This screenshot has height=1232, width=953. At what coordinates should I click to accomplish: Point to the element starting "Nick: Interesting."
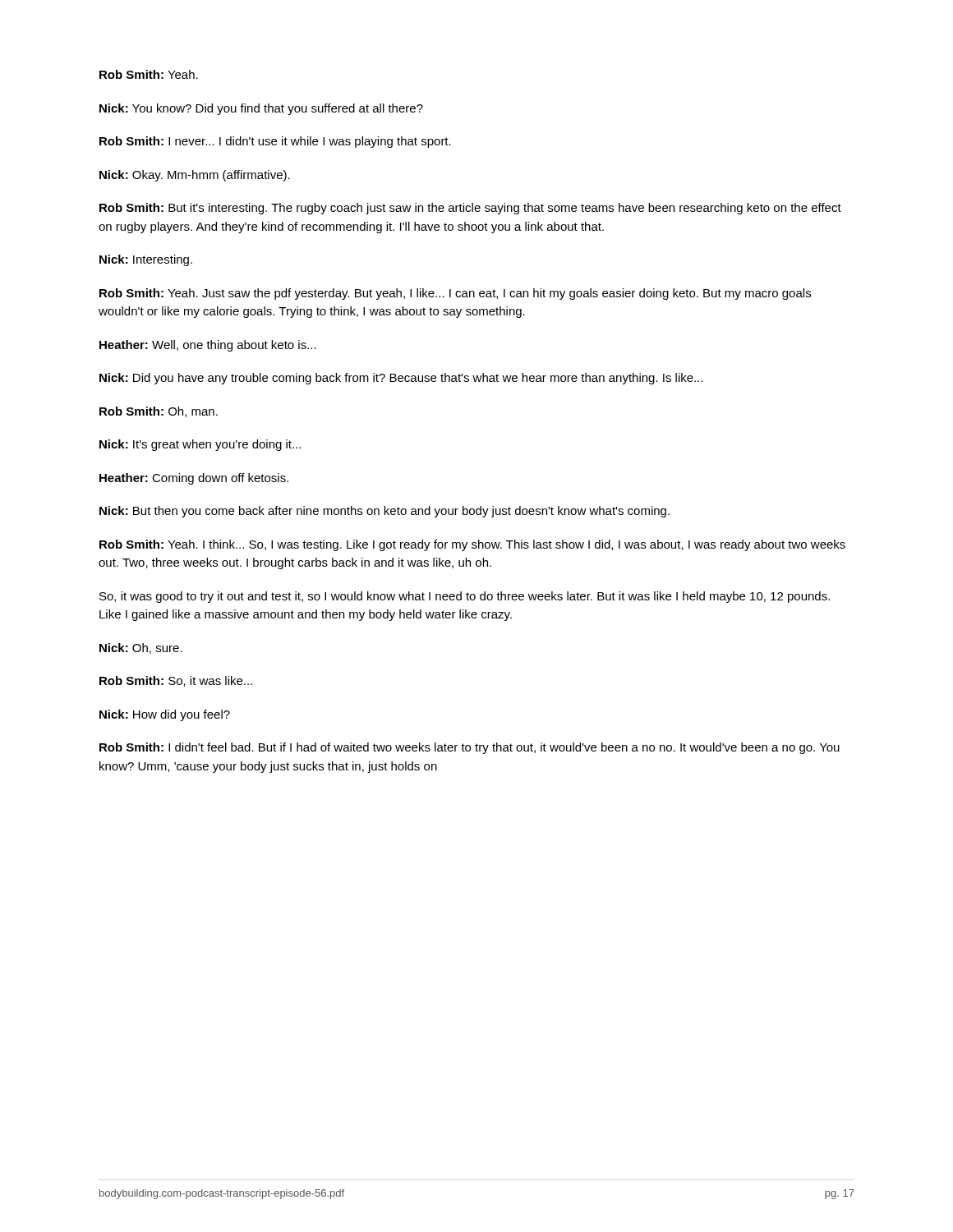pyautogui.click(x=146, y=259)
